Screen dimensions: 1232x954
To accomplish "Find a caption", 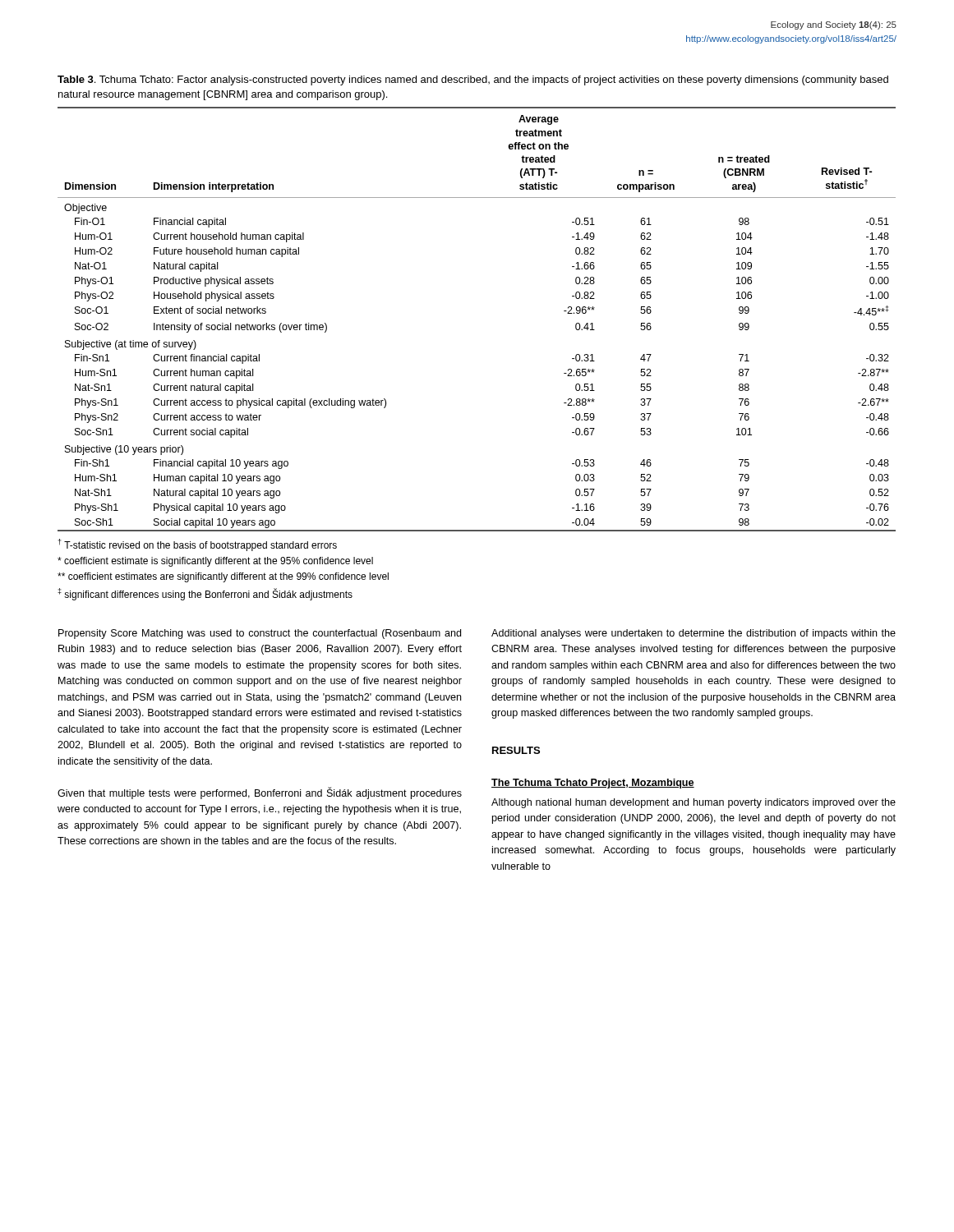I will pyautogui.click(x=473, y=87).
